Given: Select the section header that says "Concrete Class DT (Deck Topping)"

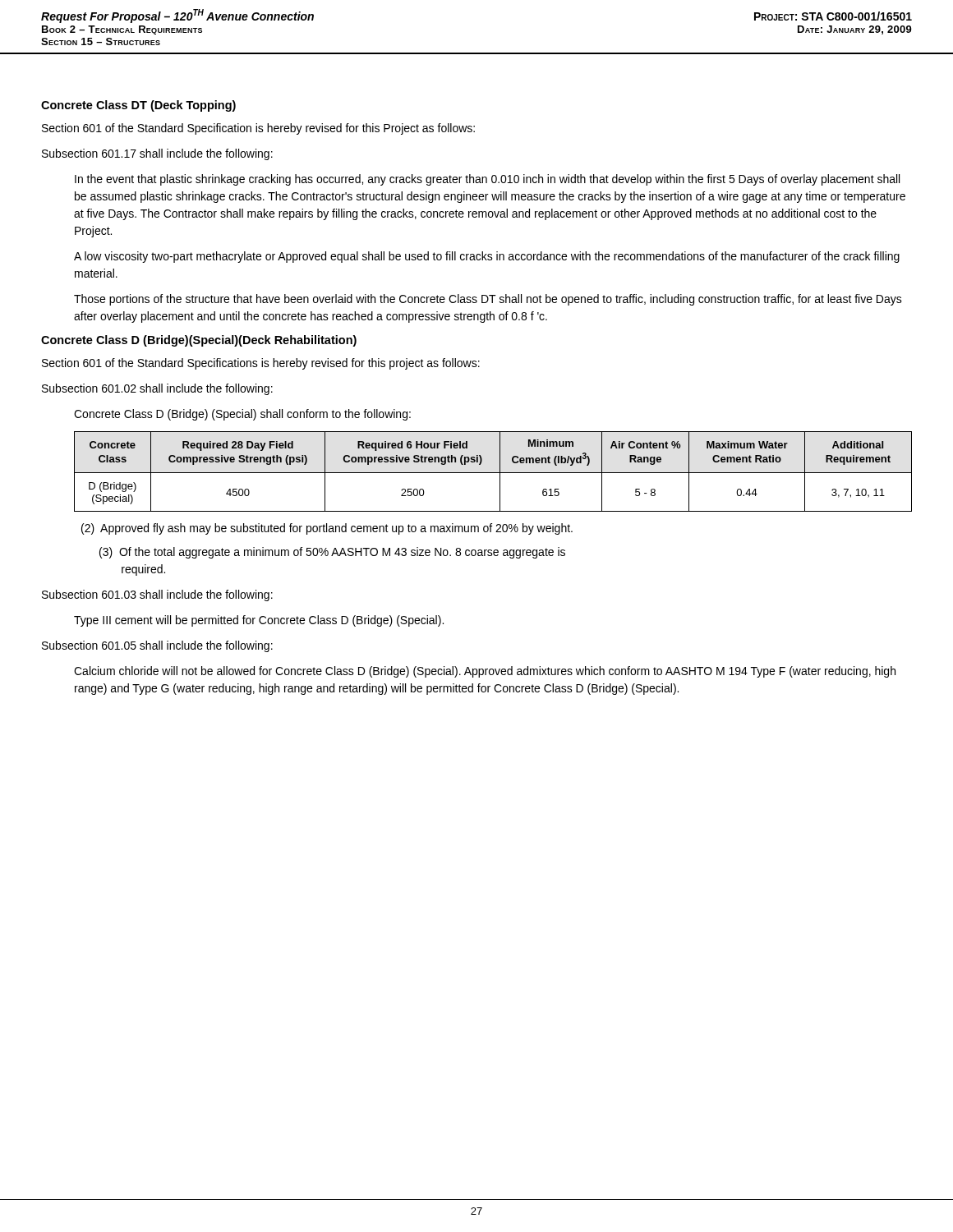Looking at the screenshot, I should point(139,105).
